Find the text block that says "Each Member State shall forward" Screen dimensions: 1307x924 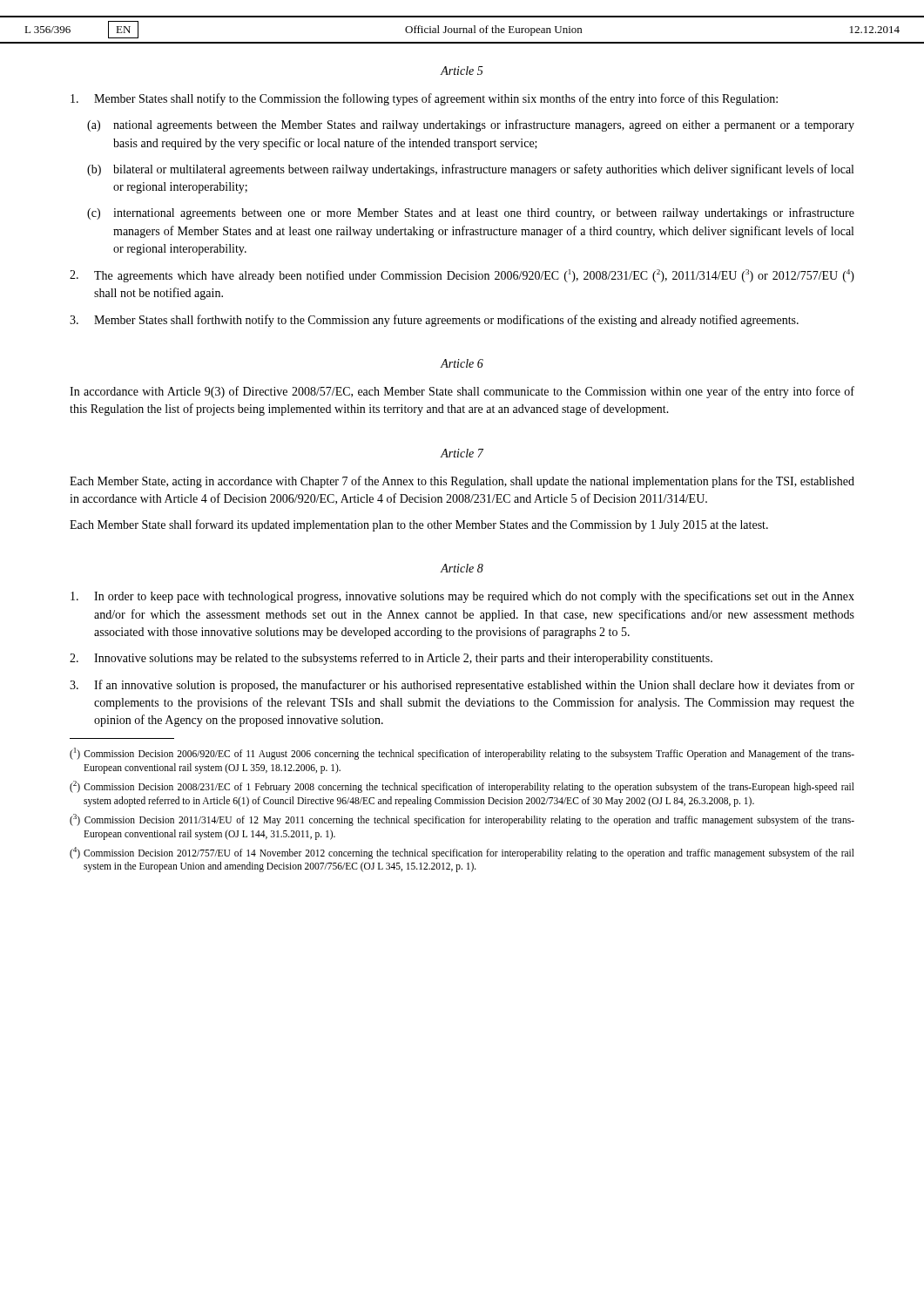pyautogui.click(x=419, y=525)
